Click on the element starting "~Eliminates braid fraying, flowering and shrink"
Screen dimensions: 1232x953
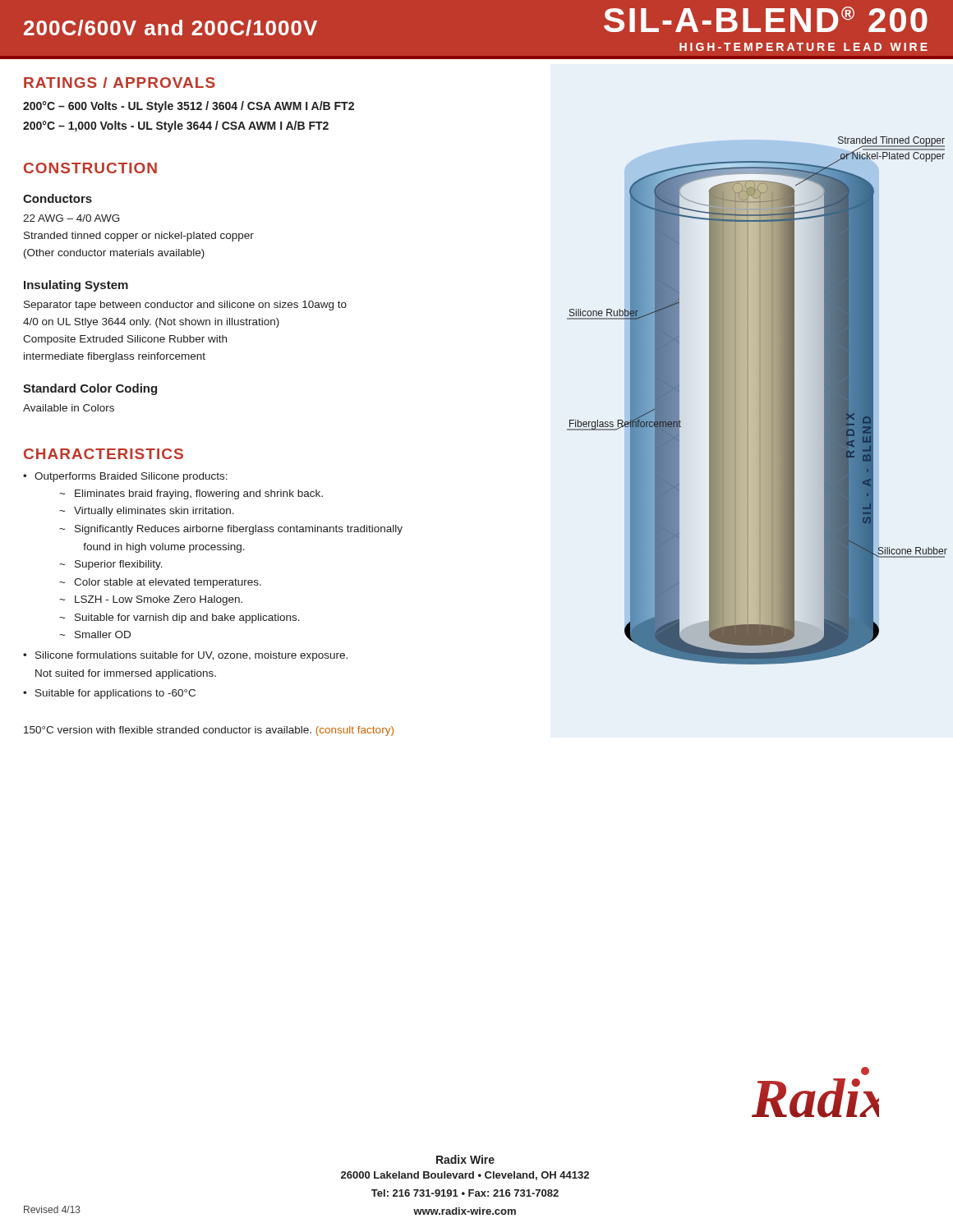pos(191,493)
